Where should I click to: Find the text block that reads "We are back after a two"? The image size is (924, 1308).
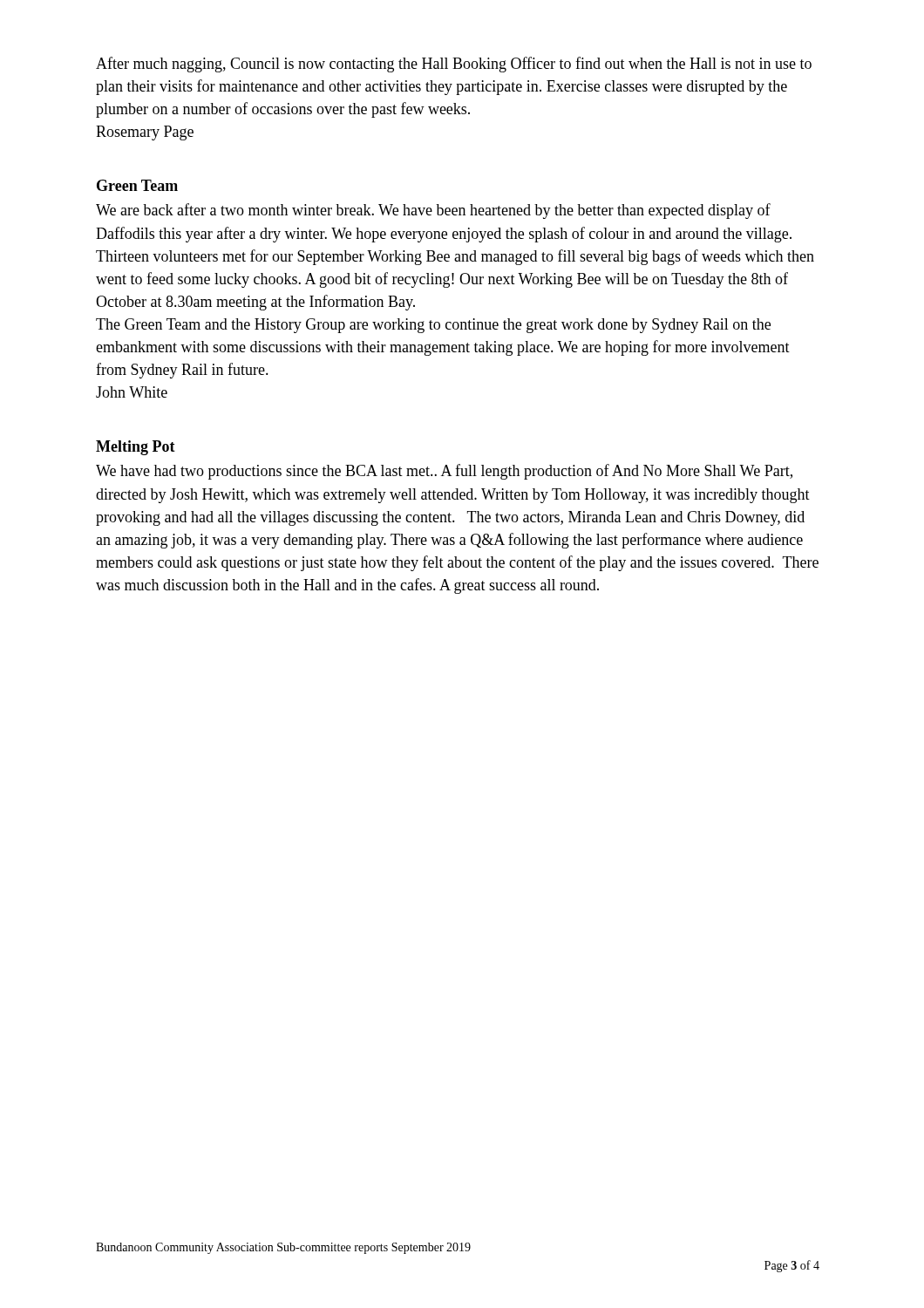pyautogui.click(x=433, y=211)
